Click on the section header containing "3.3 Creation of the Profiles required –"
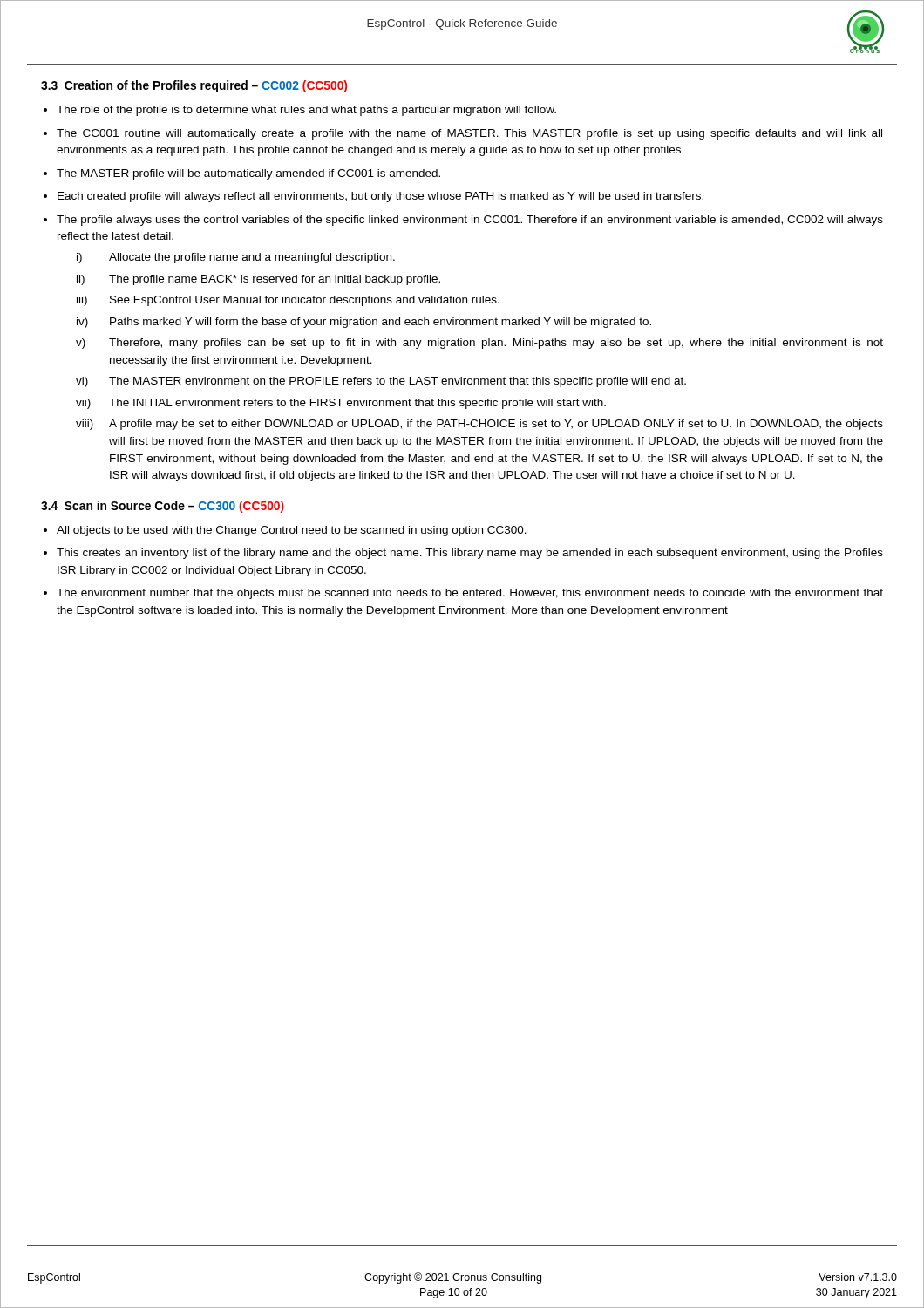Viewport: 924px width, 1308px height. pos(194,86)
